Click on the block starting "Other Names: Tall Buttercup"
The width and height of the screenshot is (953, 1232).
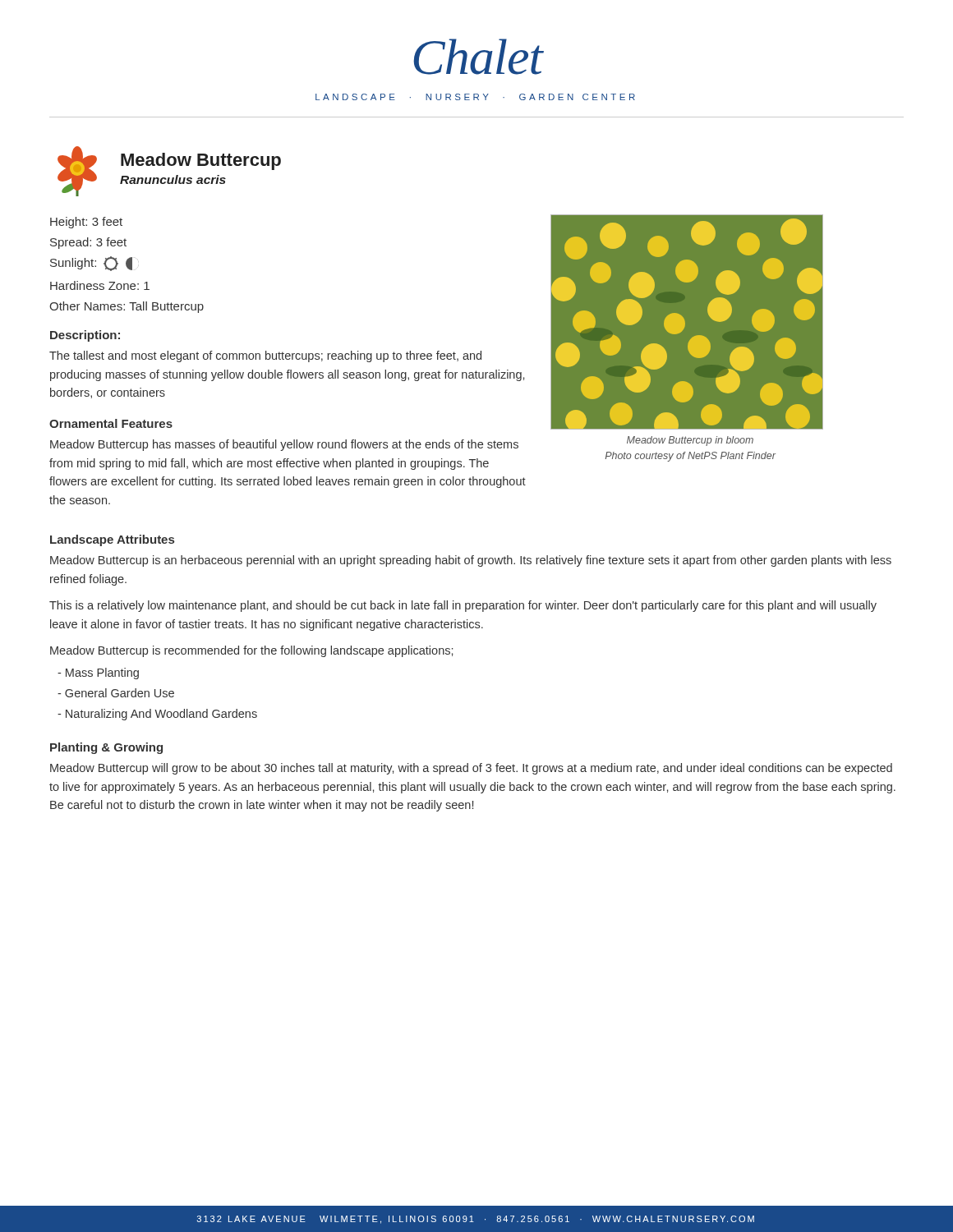(x=127, y=306)
